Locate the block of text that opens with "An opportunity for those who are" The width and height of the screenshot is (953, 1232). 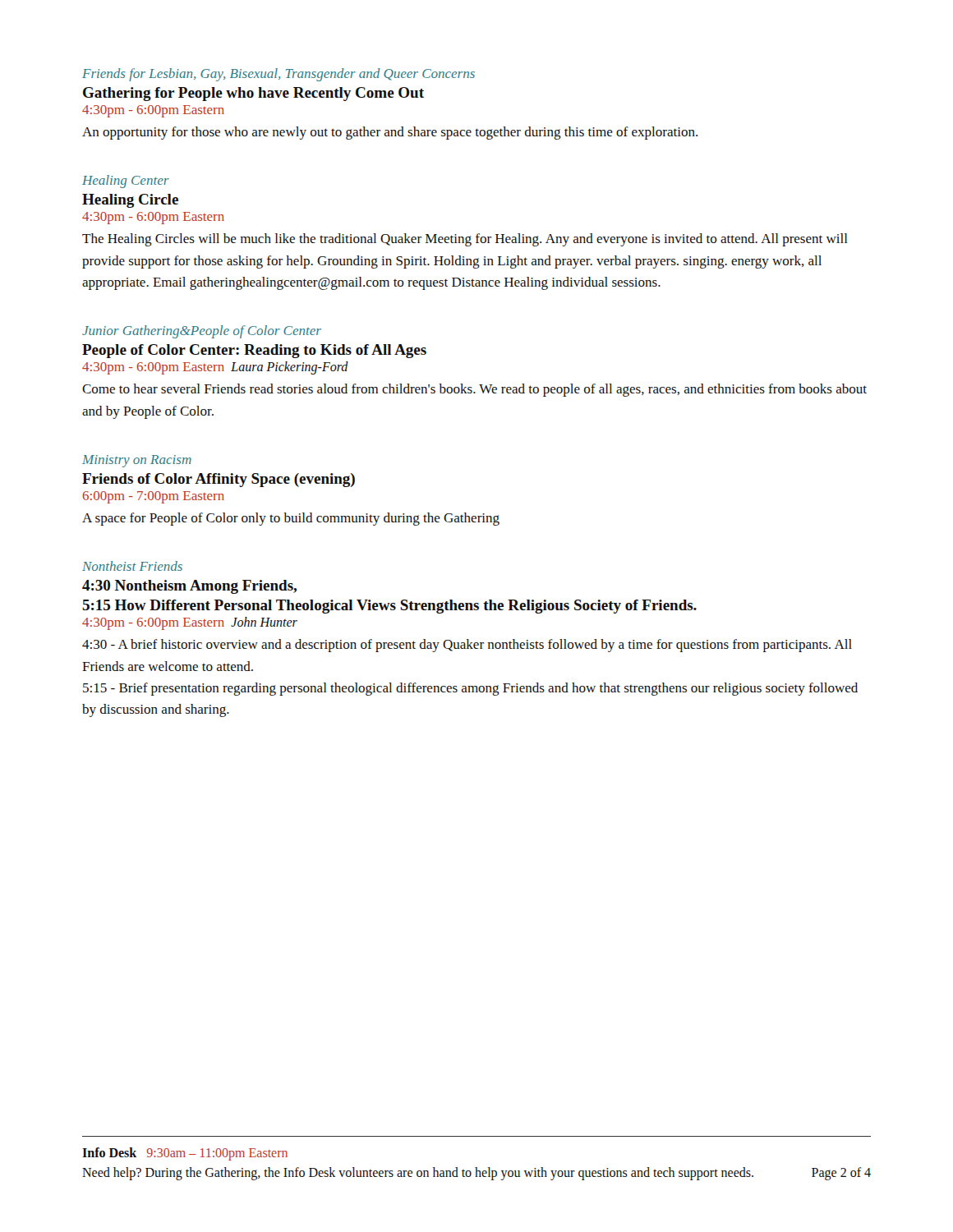click(390, 132)
